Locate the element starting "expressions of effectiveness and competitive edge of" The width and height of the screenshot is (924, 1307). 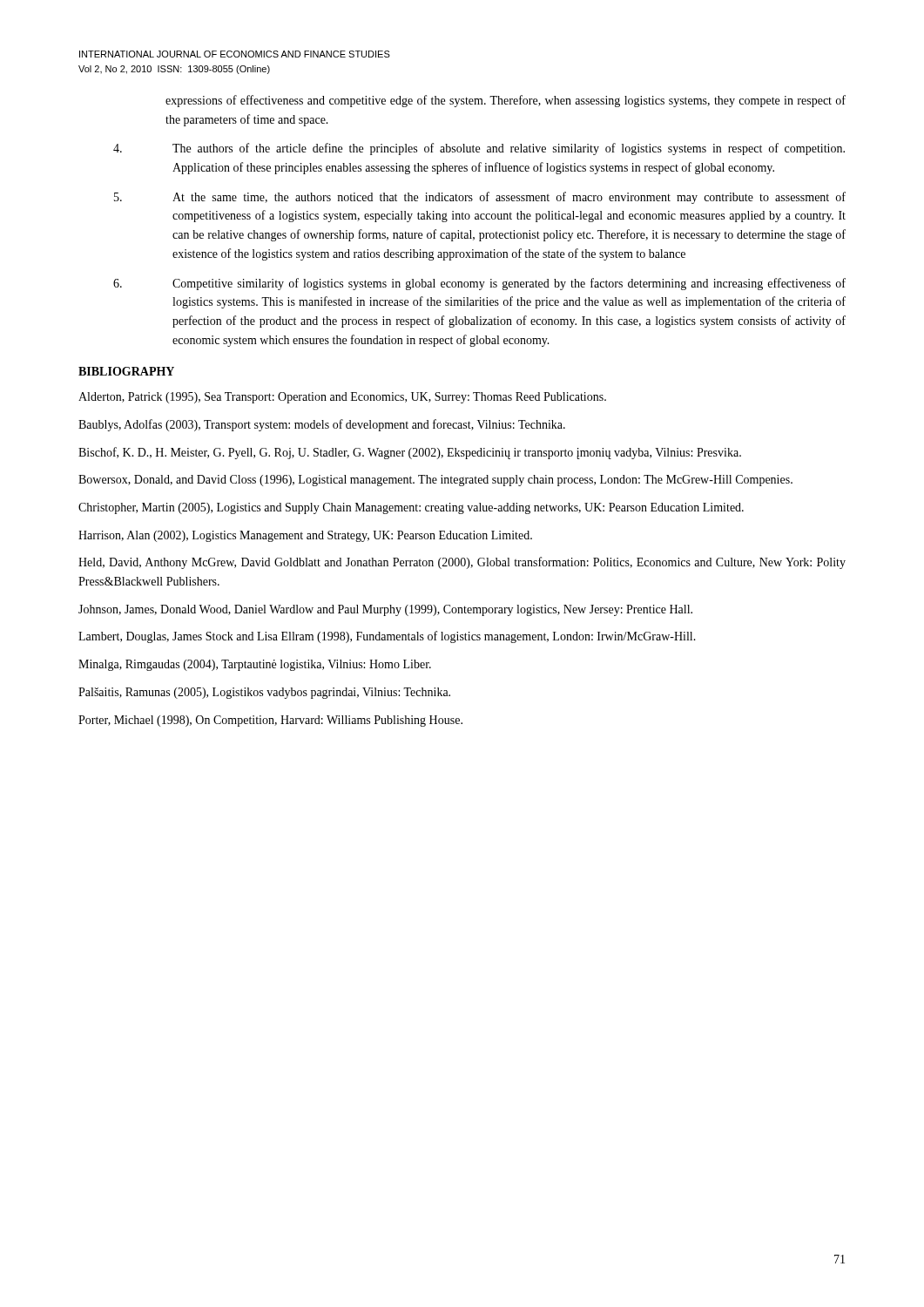(x=506, y=110)
